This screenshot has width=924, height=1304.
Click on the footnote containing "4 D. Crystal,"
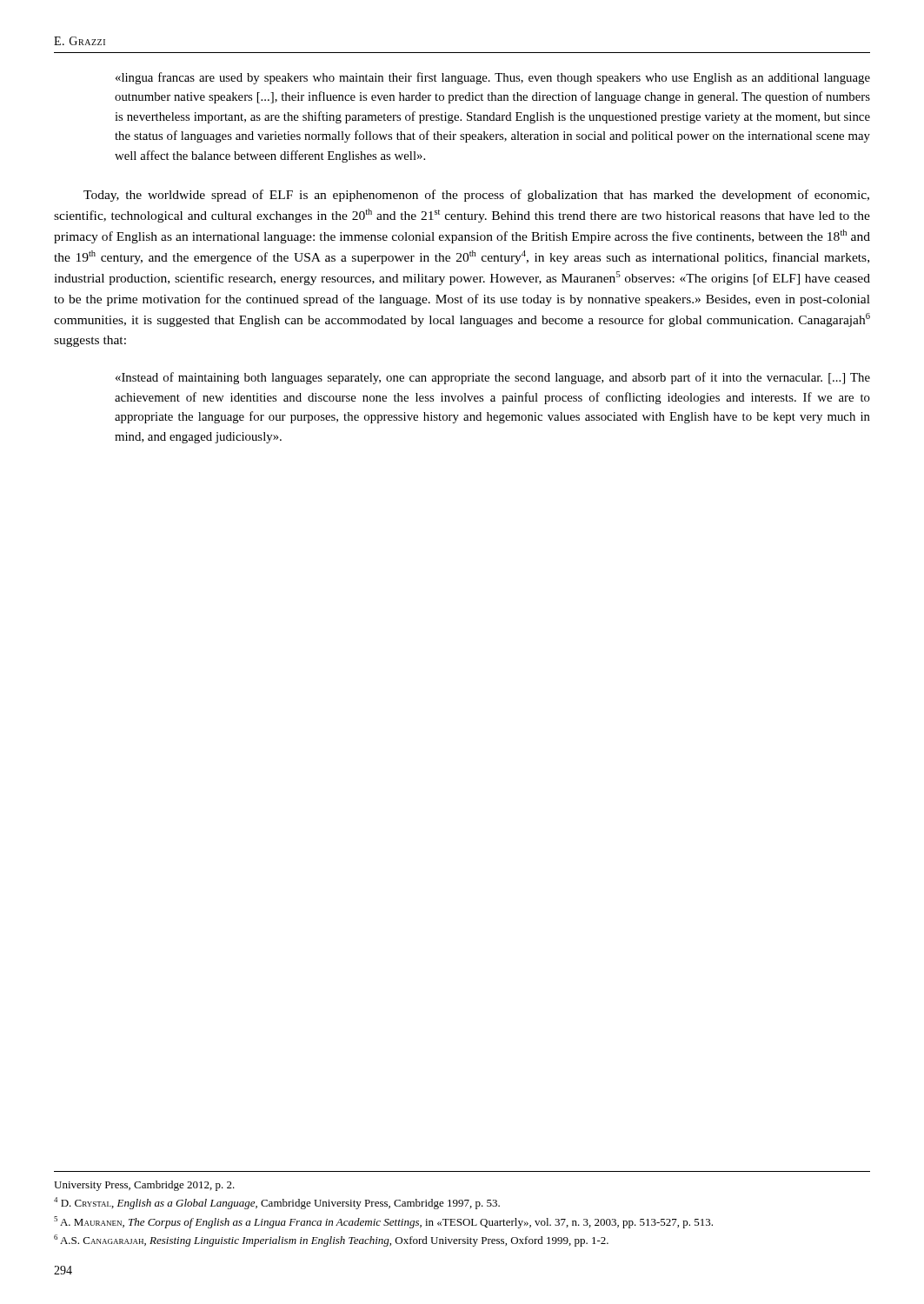tap(277, 1202)
